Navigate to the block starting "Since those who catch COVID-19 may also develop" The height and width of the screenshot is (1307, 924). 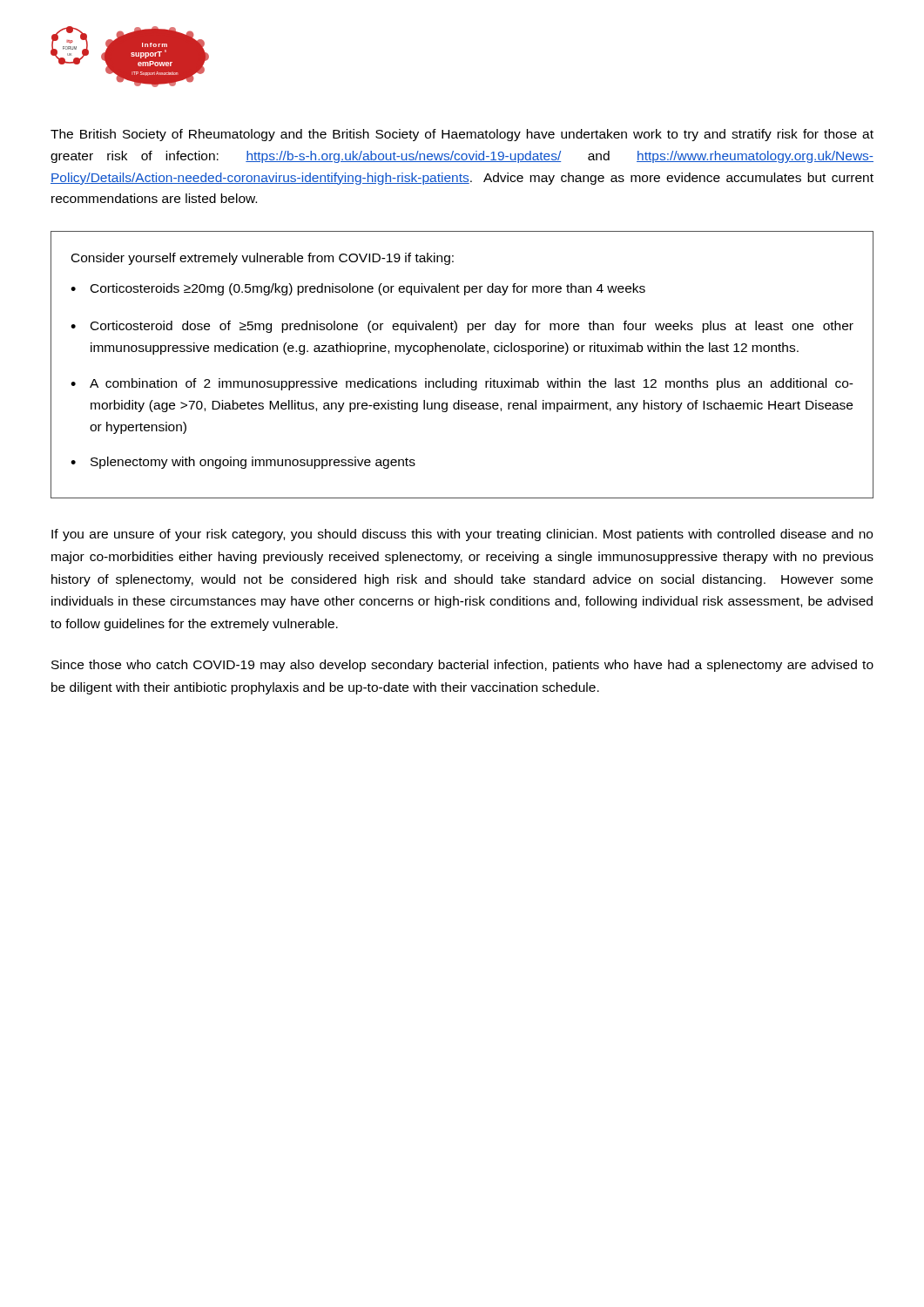(x=462, y=676)
